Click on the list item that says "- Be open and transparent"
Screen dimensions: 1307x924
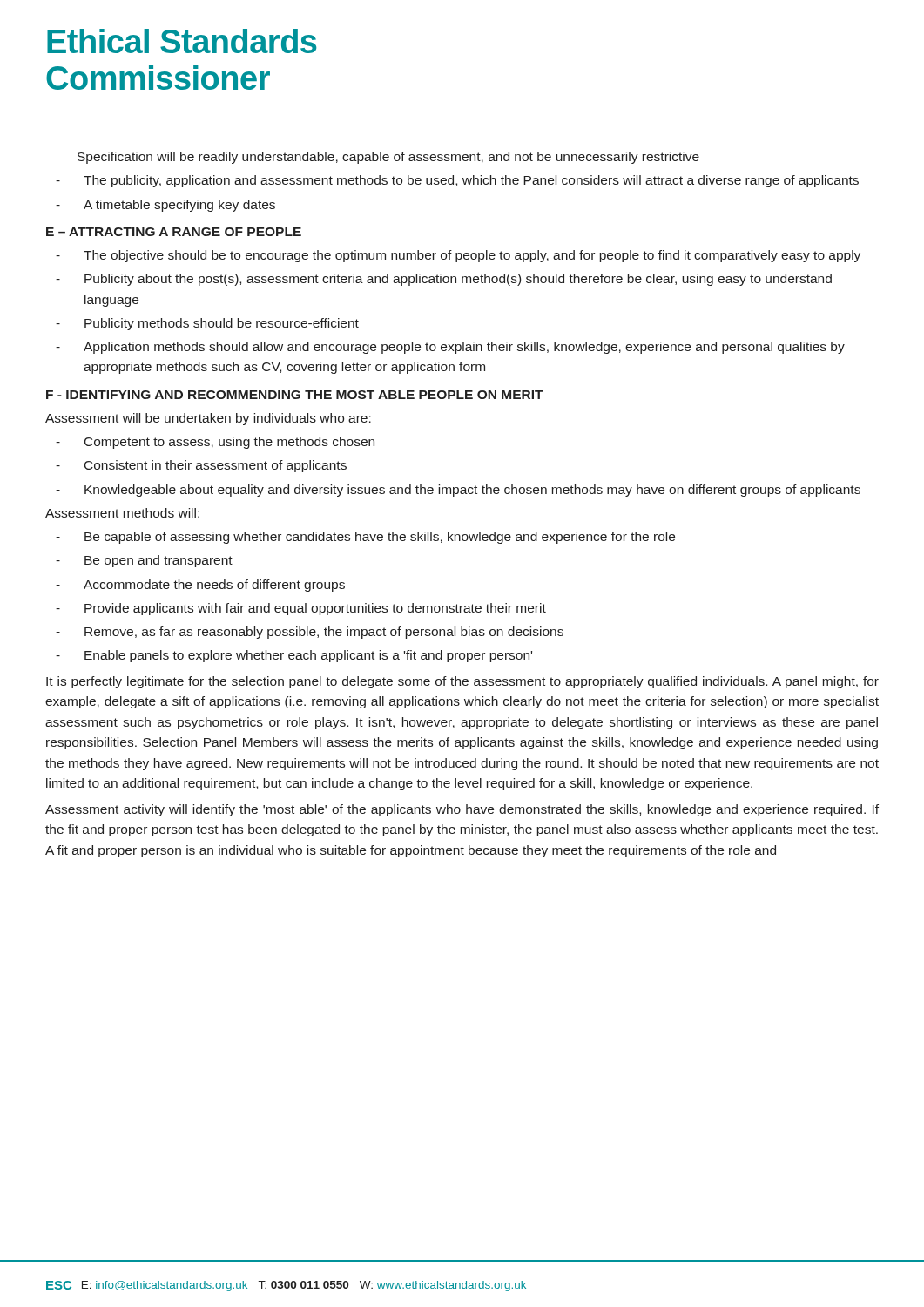(x=144, y=561)
